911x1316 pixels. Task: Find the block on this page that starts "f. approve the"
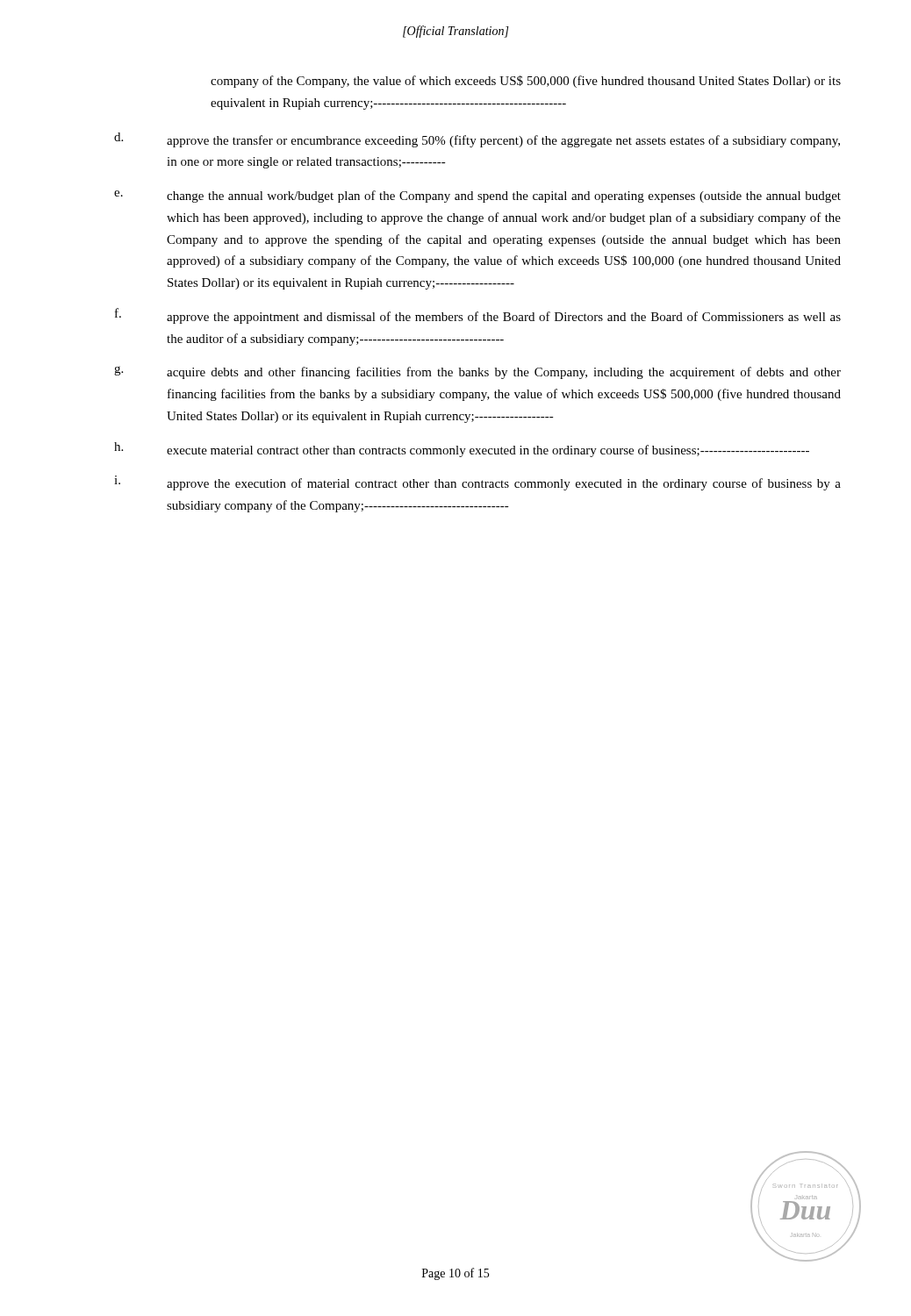coord(477,328)
